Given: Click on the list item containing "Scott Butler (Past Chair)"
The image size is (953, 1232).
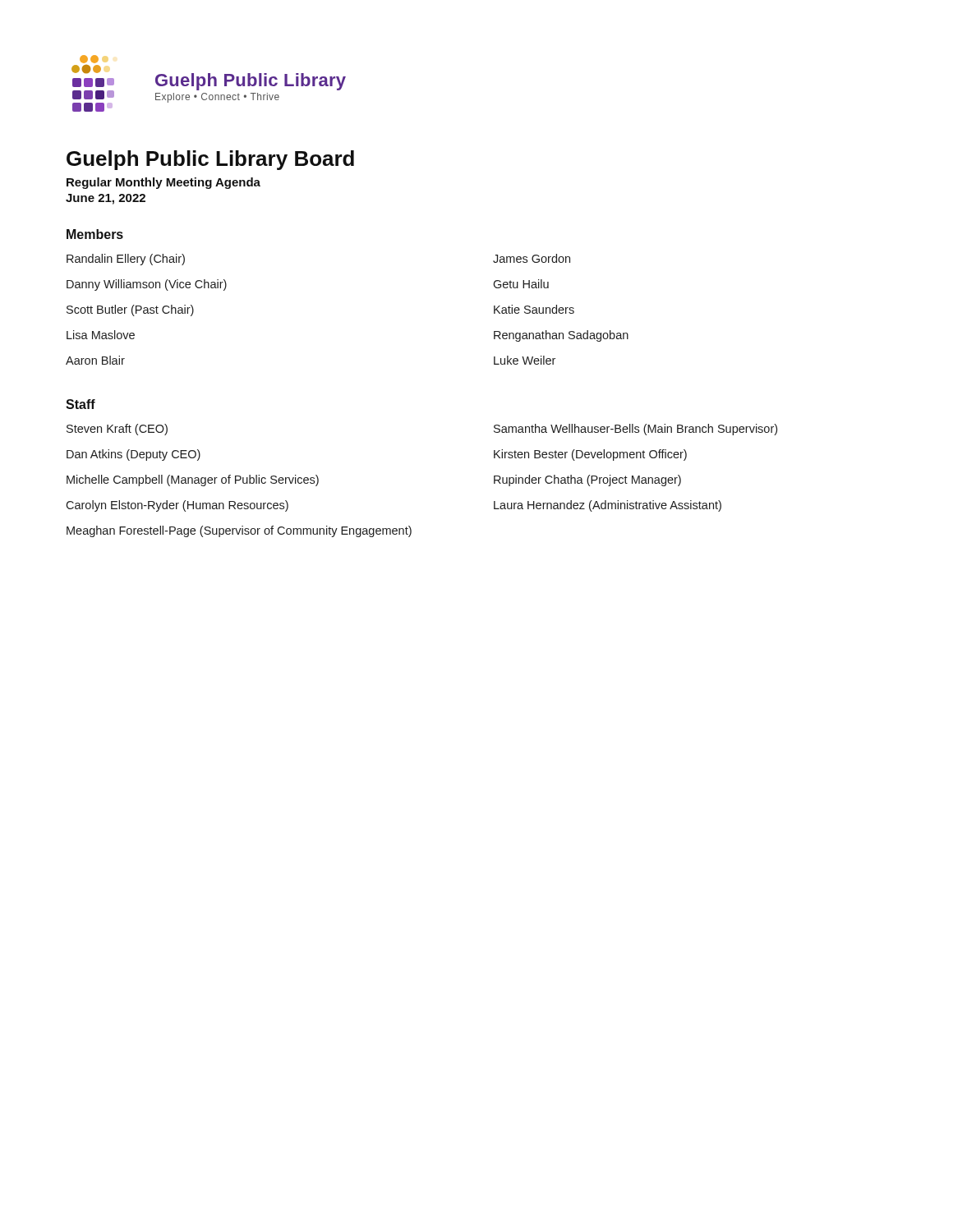Looking at the screenshot, I should (x=130, y=310).
